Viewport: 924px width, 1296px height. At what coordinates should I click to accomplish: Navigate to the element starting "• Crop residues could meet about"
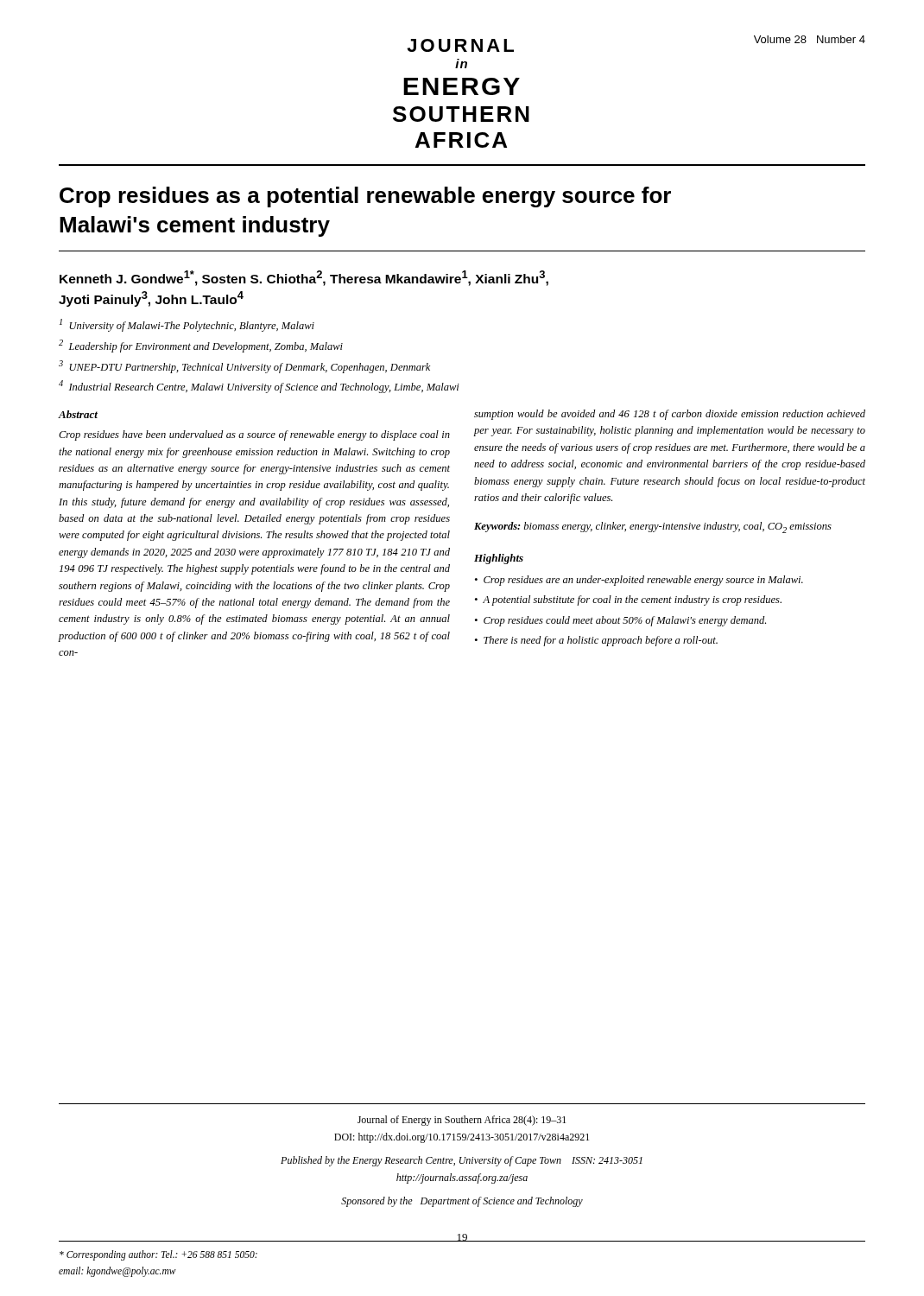pyautogui.click(x=621, y=621)
